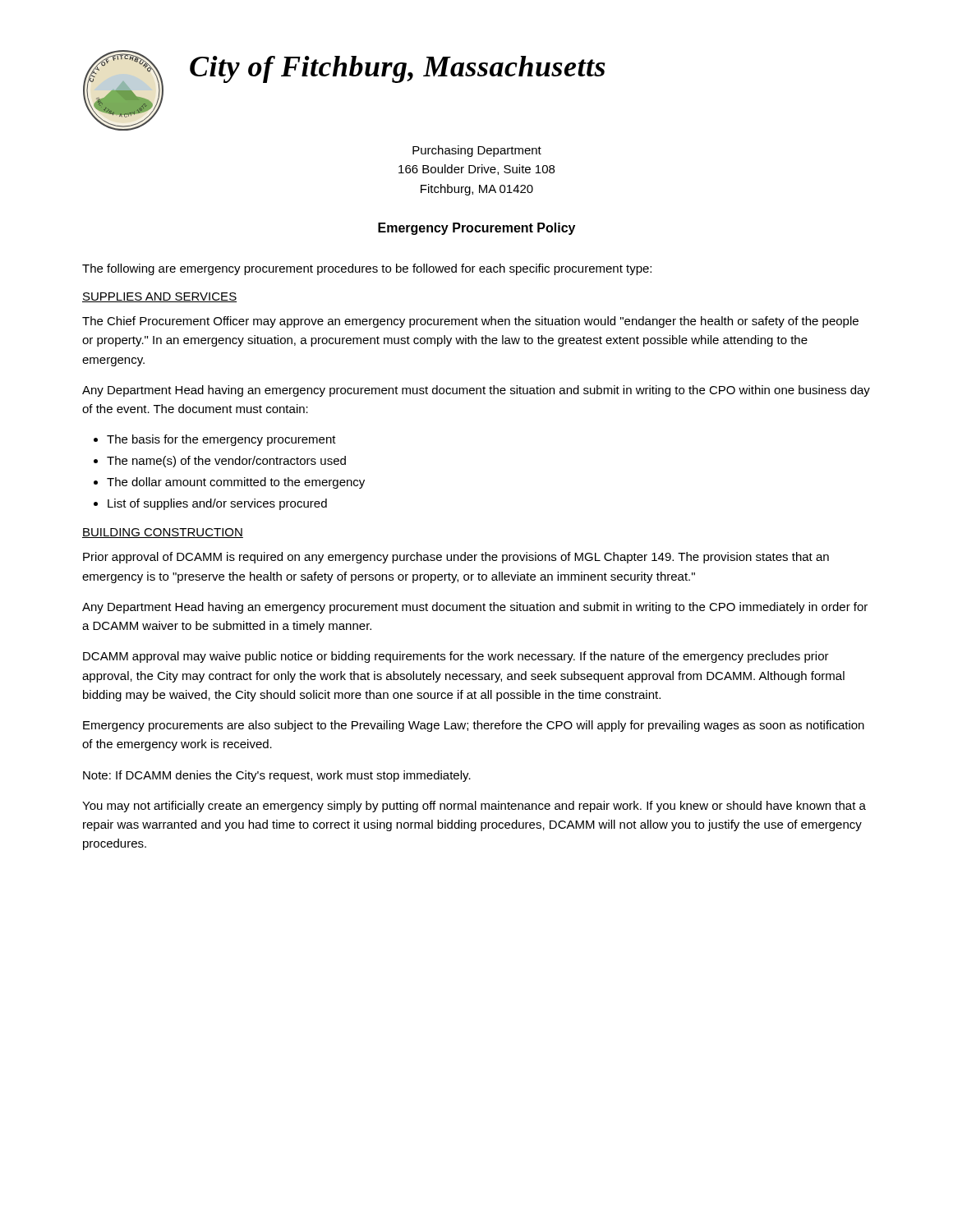Locate the section header that says "Emergency Procurement Policy"
953x1232 pixels.
[476, 228]
